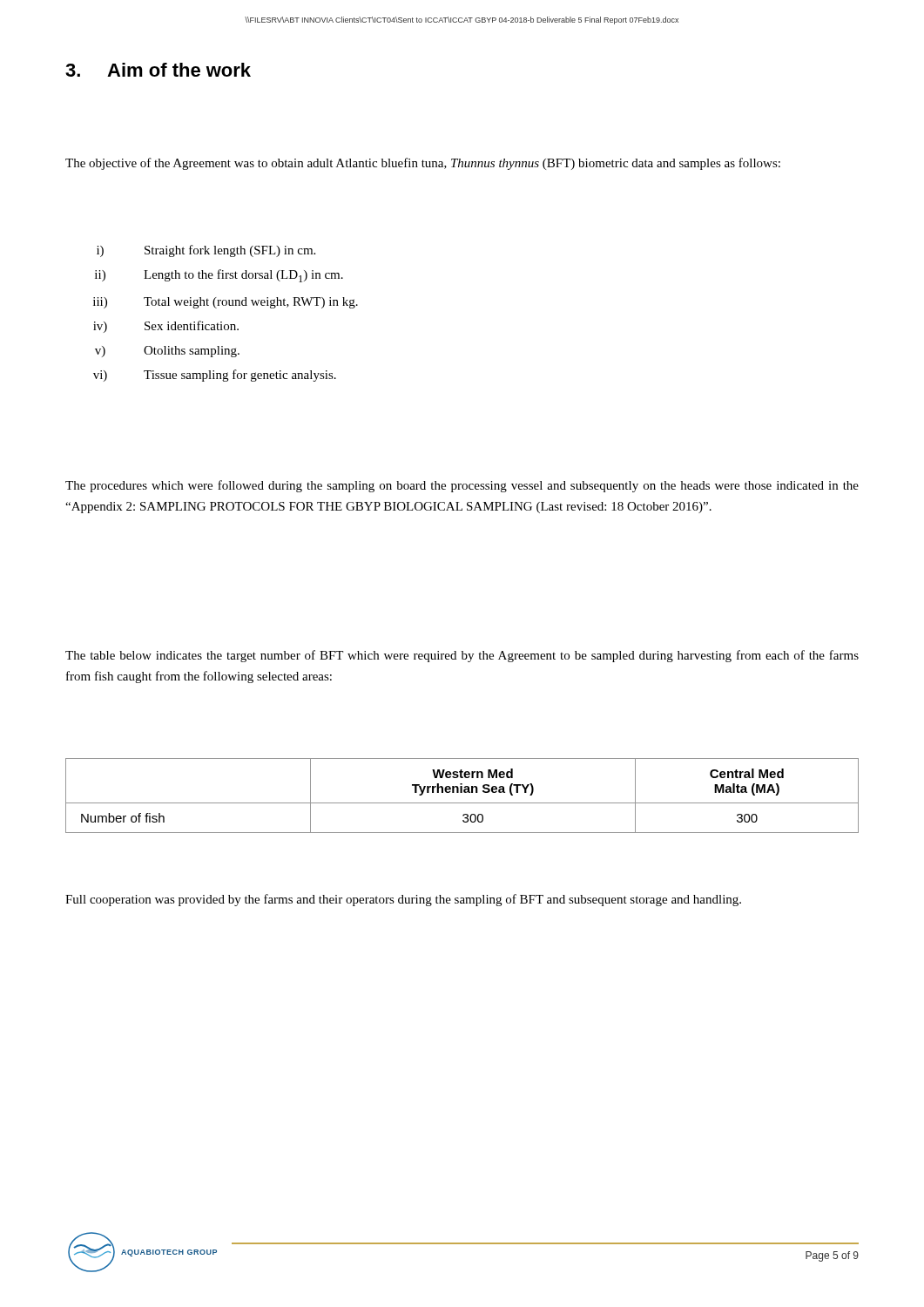Find "3. Aim of the work" on this page
Screen dimensions: 1307x924
click(x=158, y=70)
